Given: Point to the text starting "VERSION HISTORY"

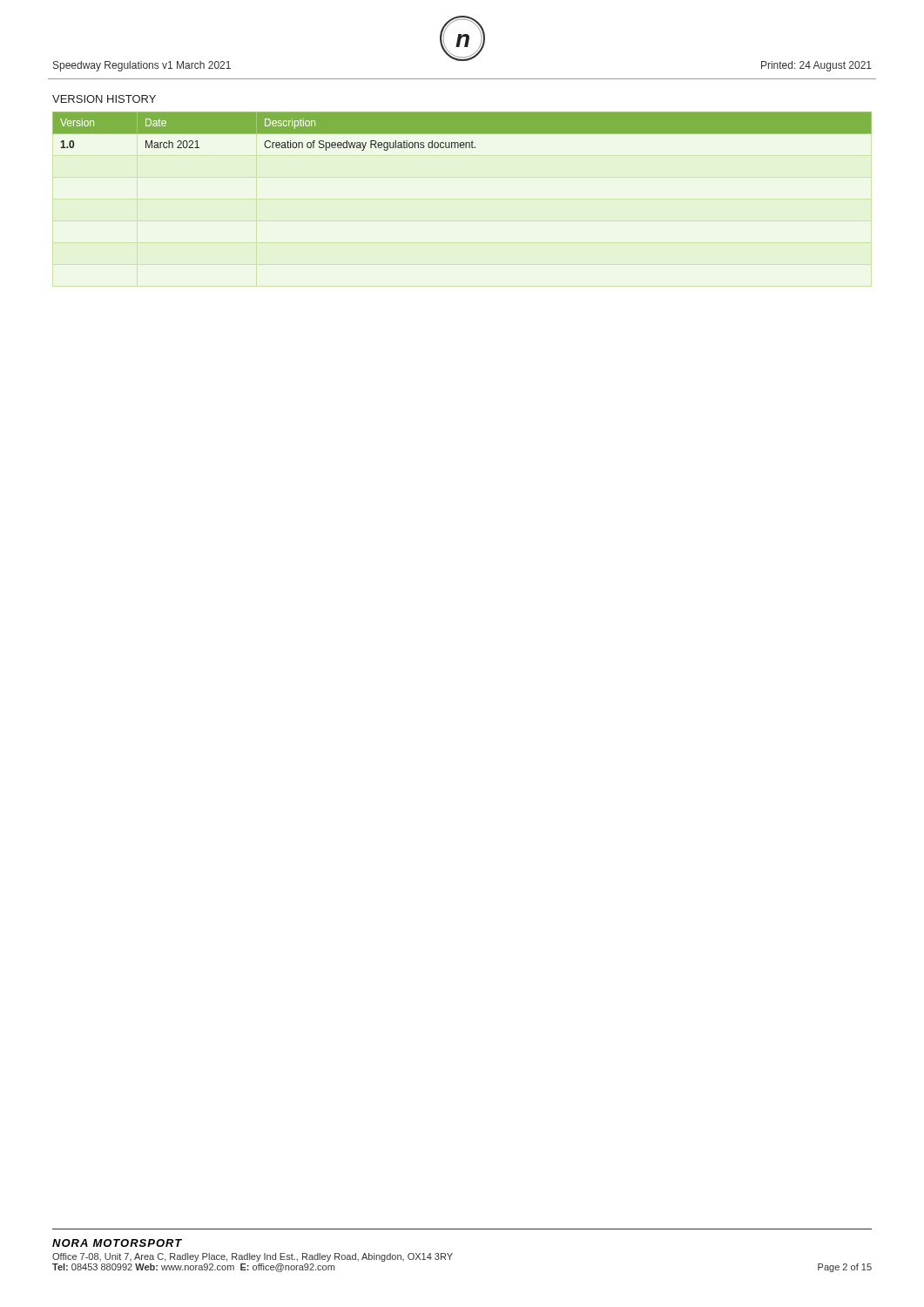Looking at the screenshot, I should click(x=104, y=99).
